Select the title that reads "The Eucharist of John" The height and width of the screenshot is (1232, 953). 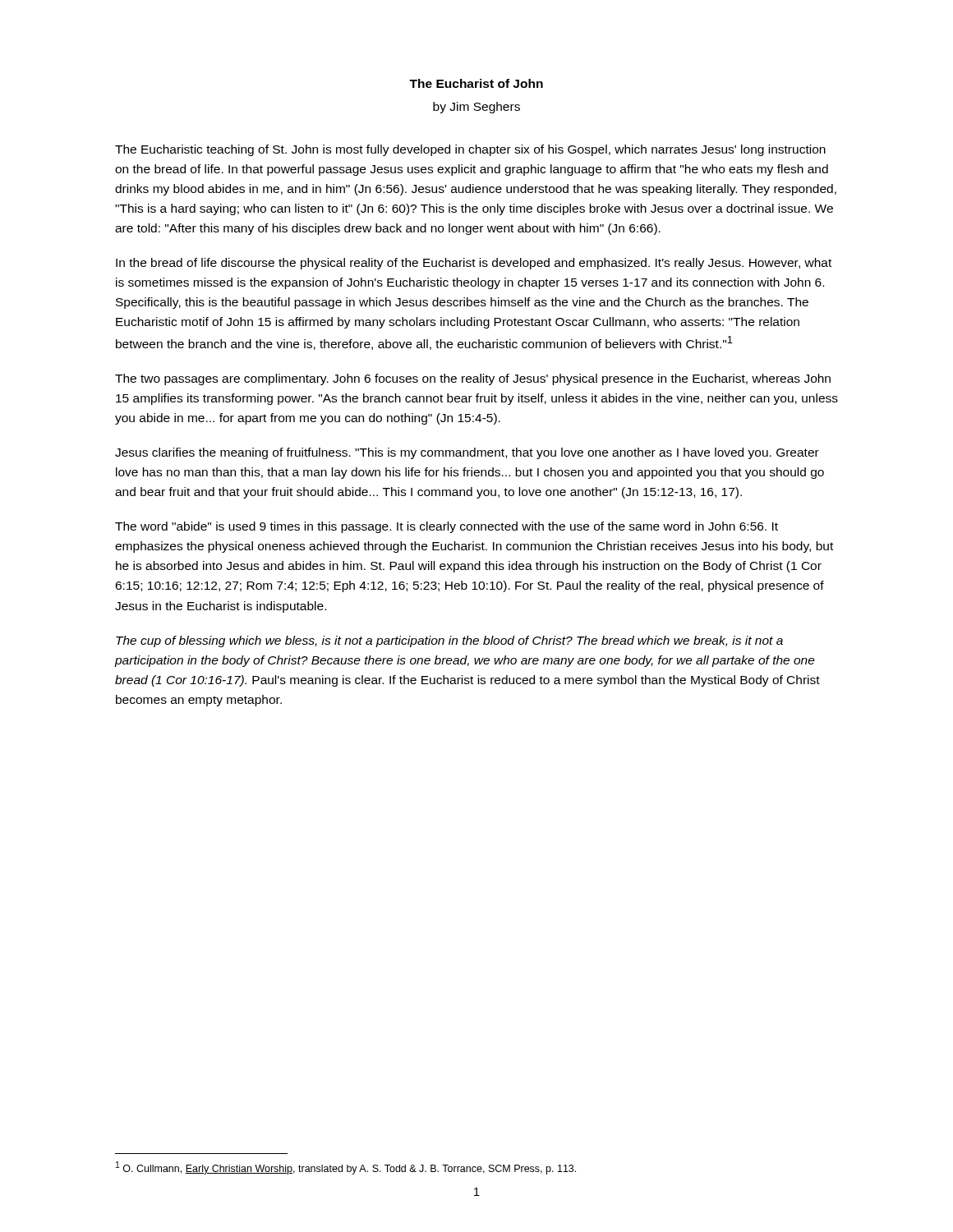[476, 83]
